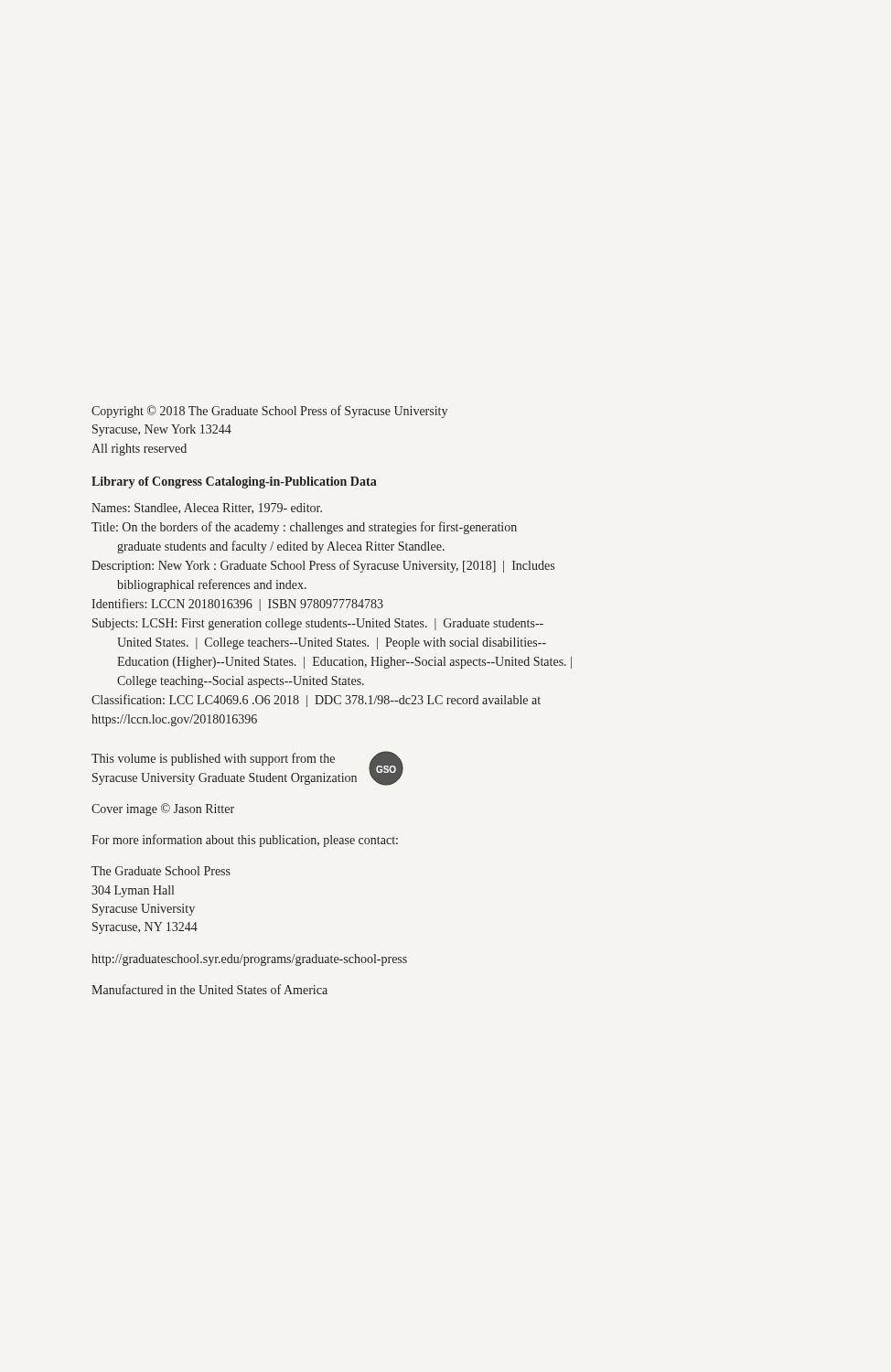Find the text block that says "Manufactured in the United"

pos(209,989)
